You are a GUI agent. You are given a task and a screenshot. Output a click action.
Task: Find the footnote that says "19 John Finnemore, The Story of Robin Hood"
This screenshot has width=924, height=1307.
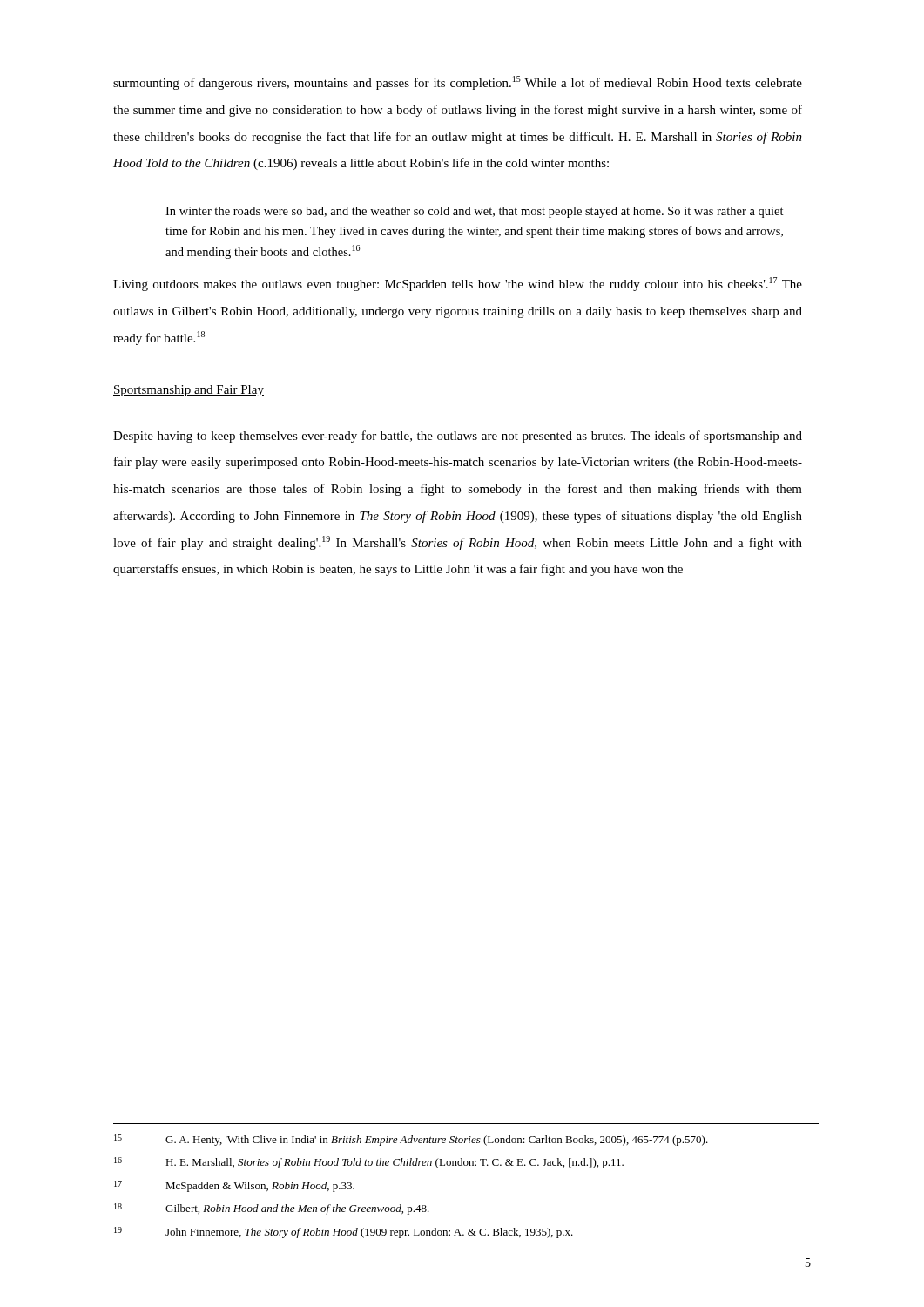pos(466,1233)
